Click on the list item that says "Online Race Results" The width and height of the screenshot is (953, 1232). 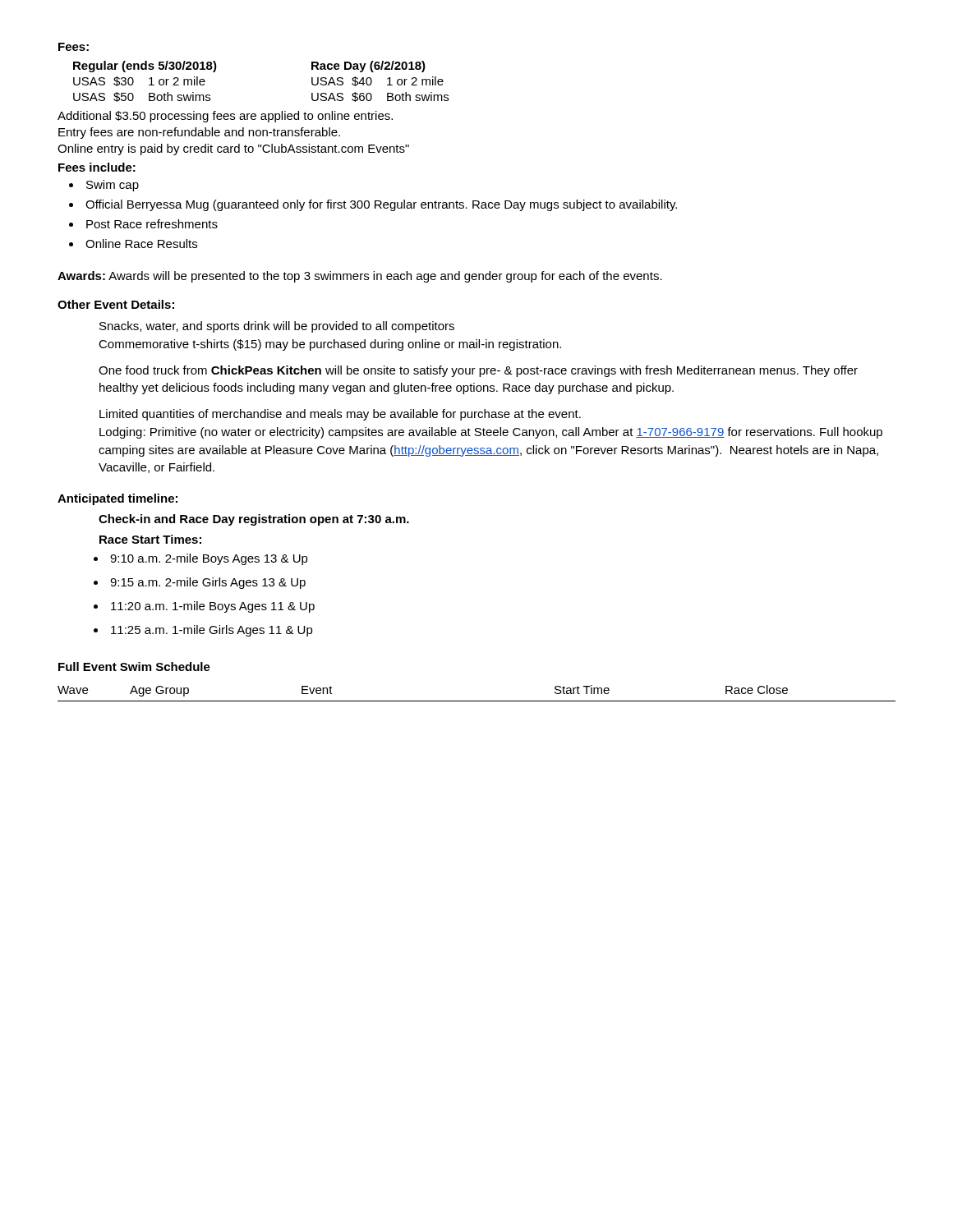142,244
